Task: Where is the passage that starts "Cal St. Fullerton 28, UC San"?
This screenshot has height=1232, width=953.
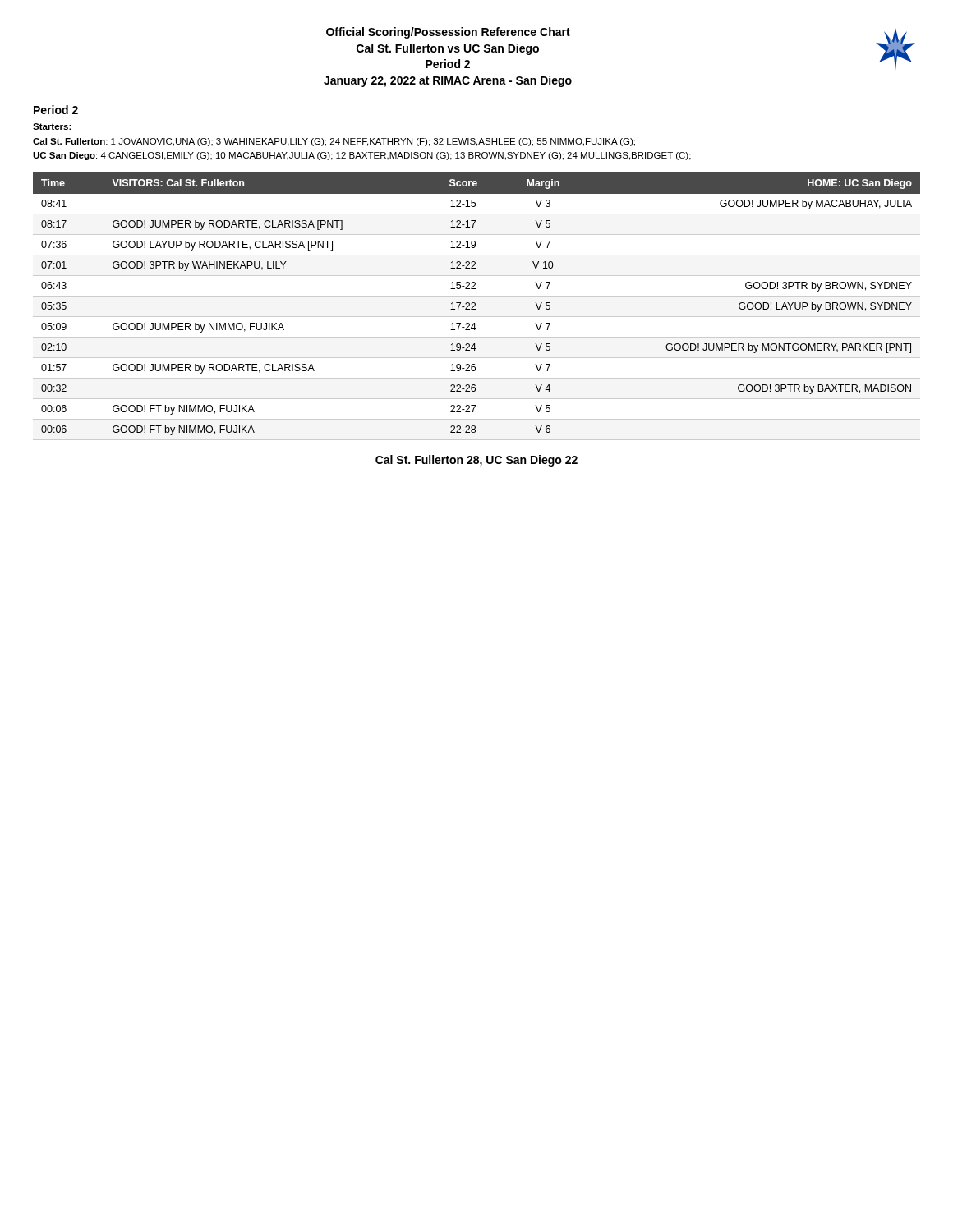Action: click(x=476, y=460)
